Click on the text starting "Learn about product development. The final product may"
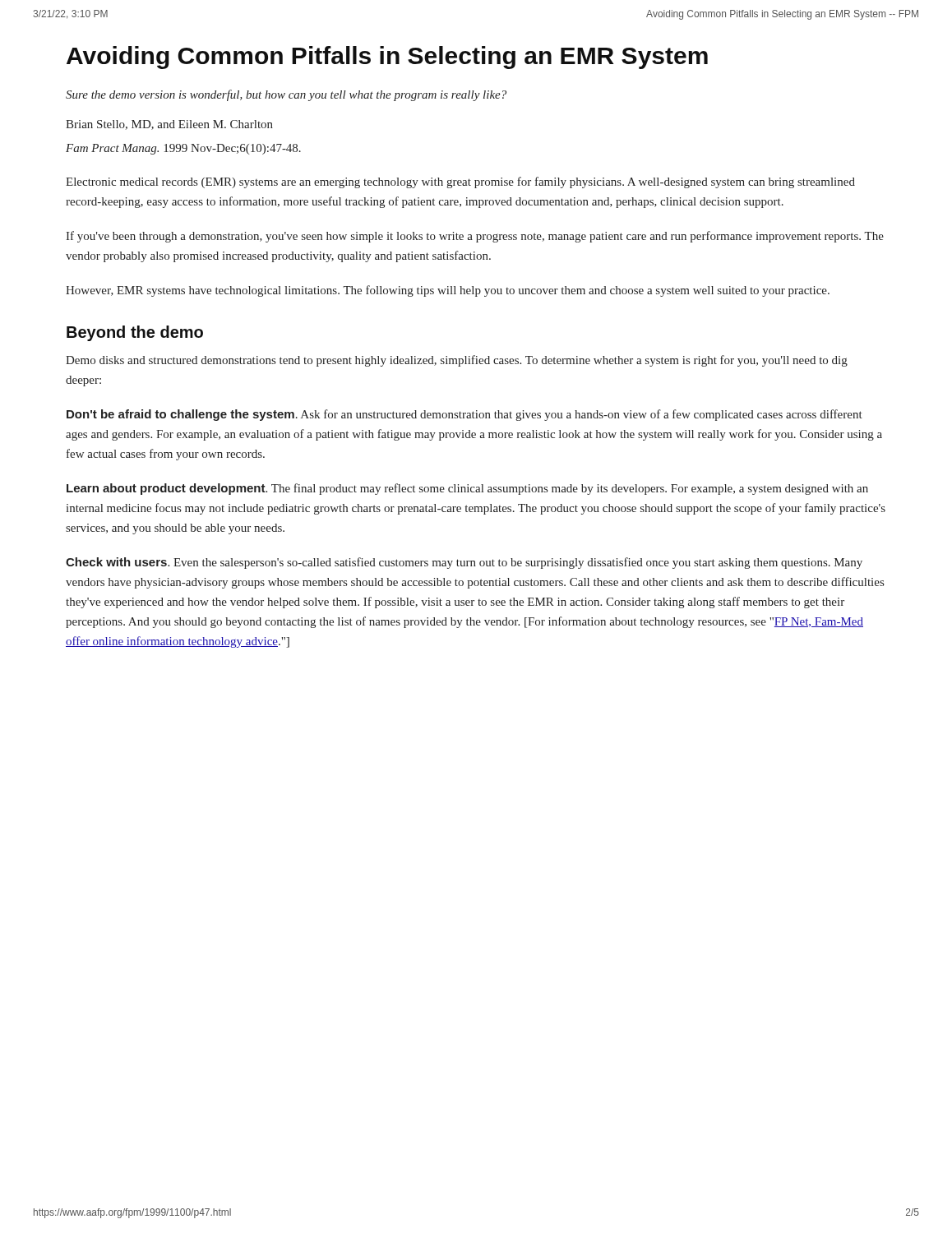This screenshot has width=952, height=1233. tap(476, 507)
